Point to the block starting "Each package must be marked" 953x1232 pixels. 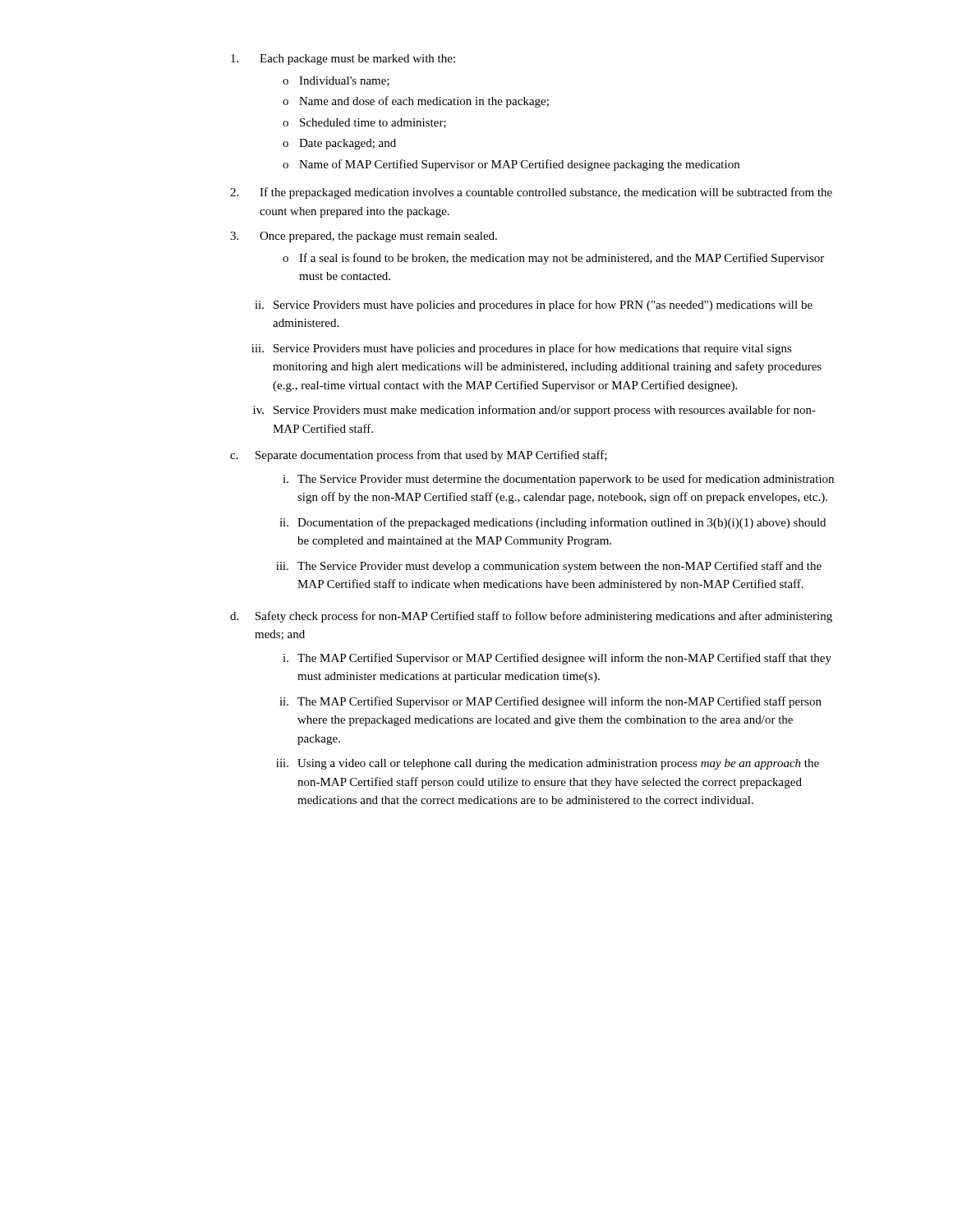tap(534, 113)
